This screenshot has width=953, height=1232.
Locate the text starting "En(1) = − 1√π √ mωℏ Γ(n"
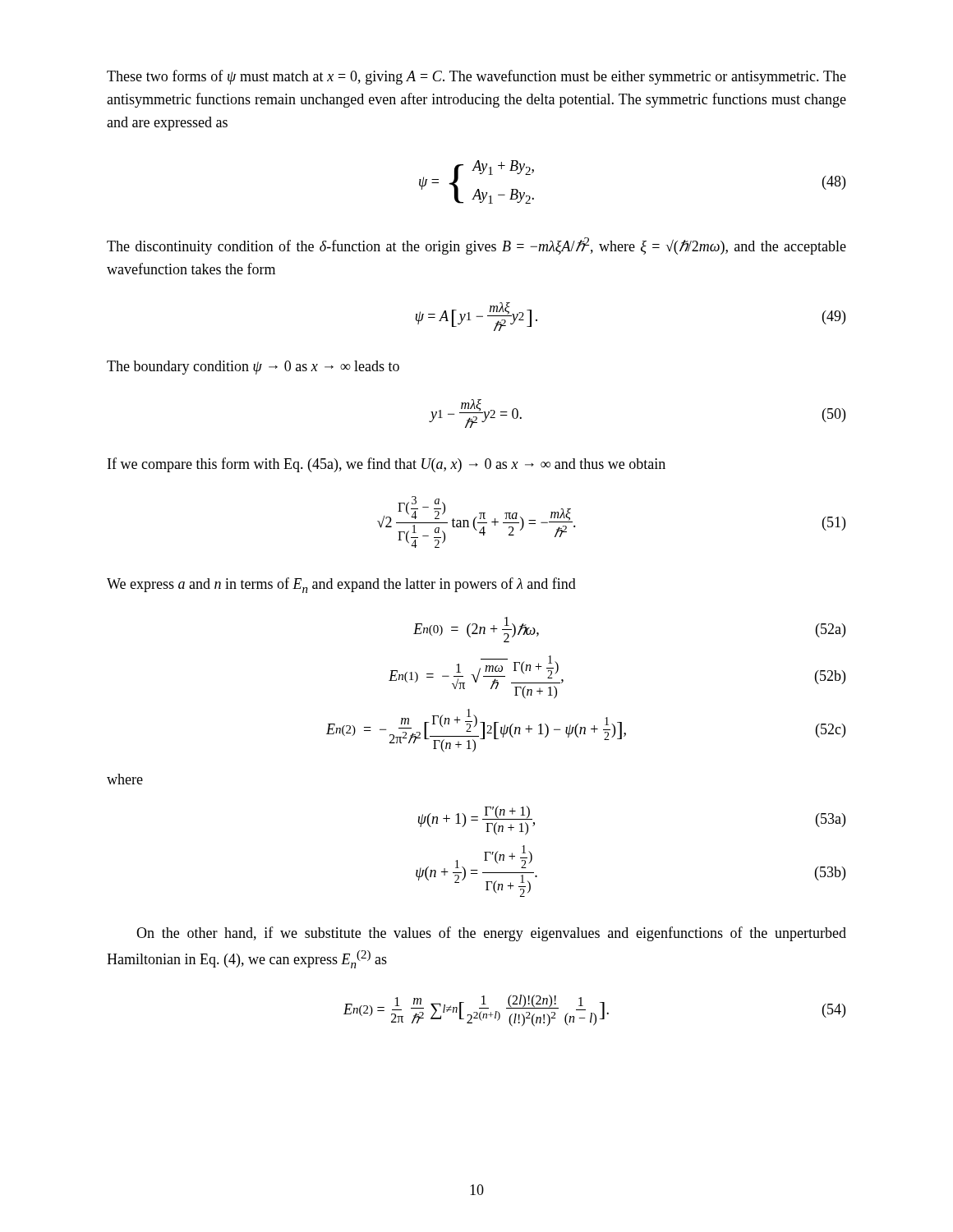[476, 676]
